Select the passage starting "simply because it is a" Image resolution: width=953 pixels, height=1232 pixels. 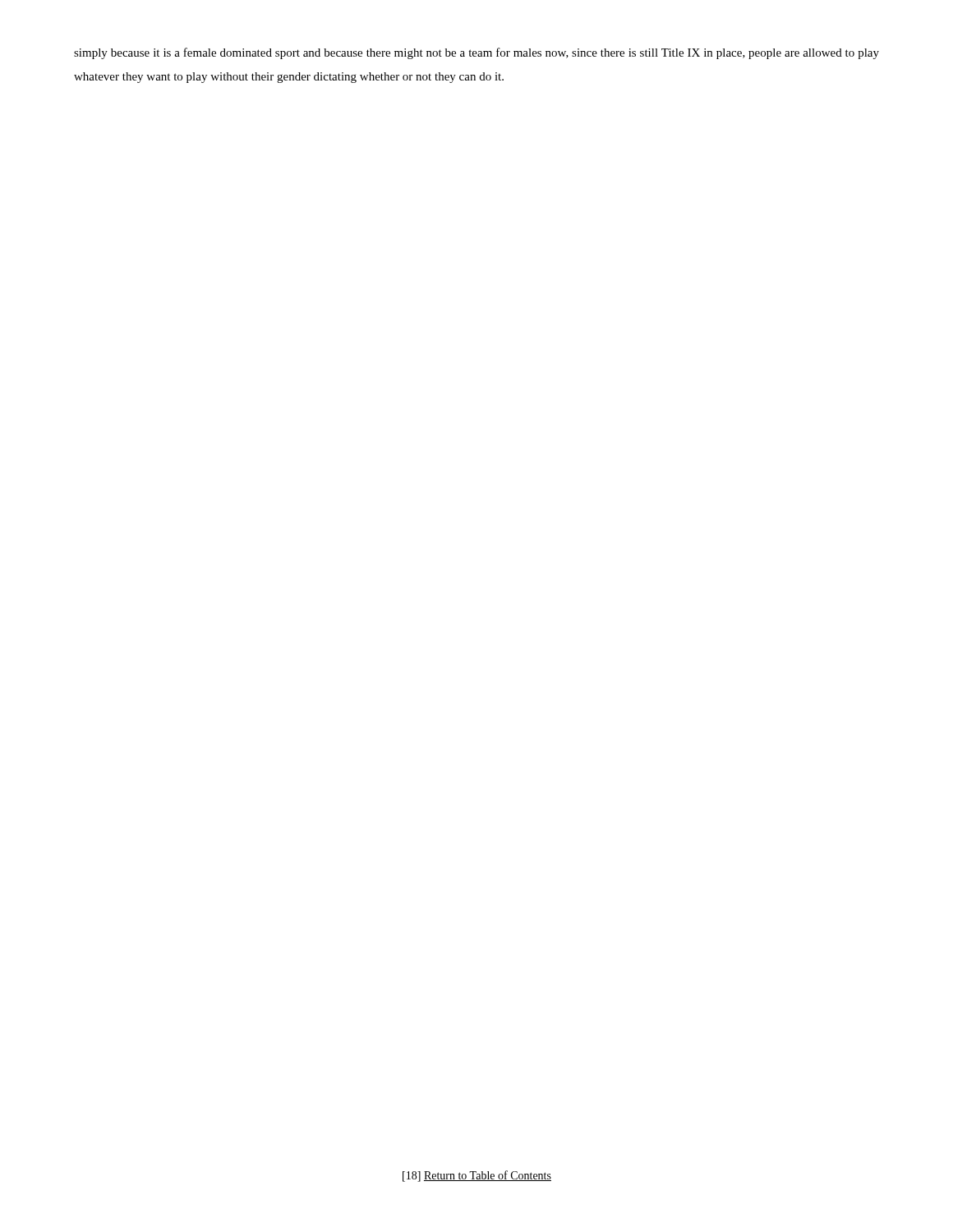[x=476, y=65]
